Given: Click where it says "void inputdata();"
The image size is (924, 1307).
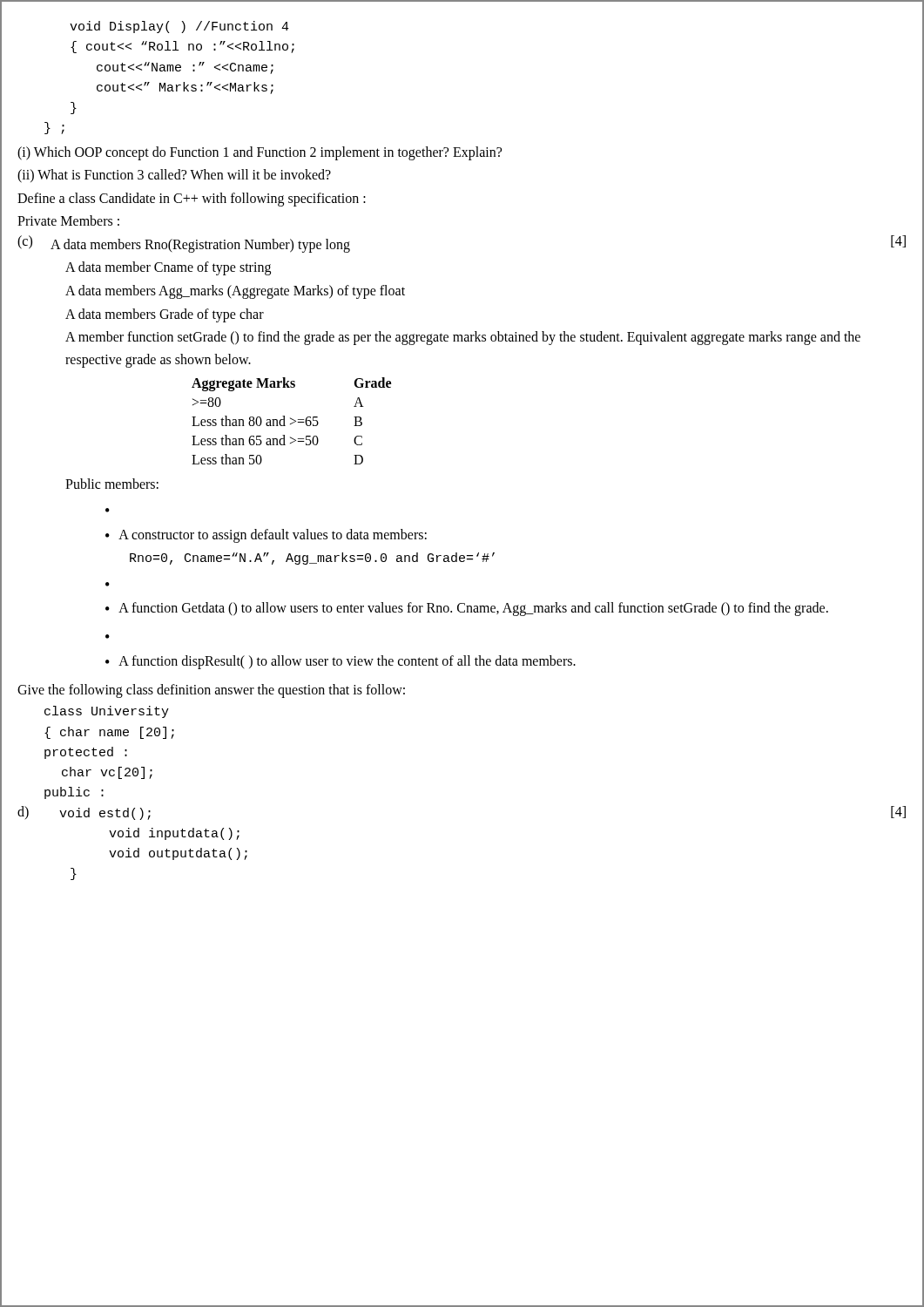Looking at the screenshot, I should coord(174,834).
